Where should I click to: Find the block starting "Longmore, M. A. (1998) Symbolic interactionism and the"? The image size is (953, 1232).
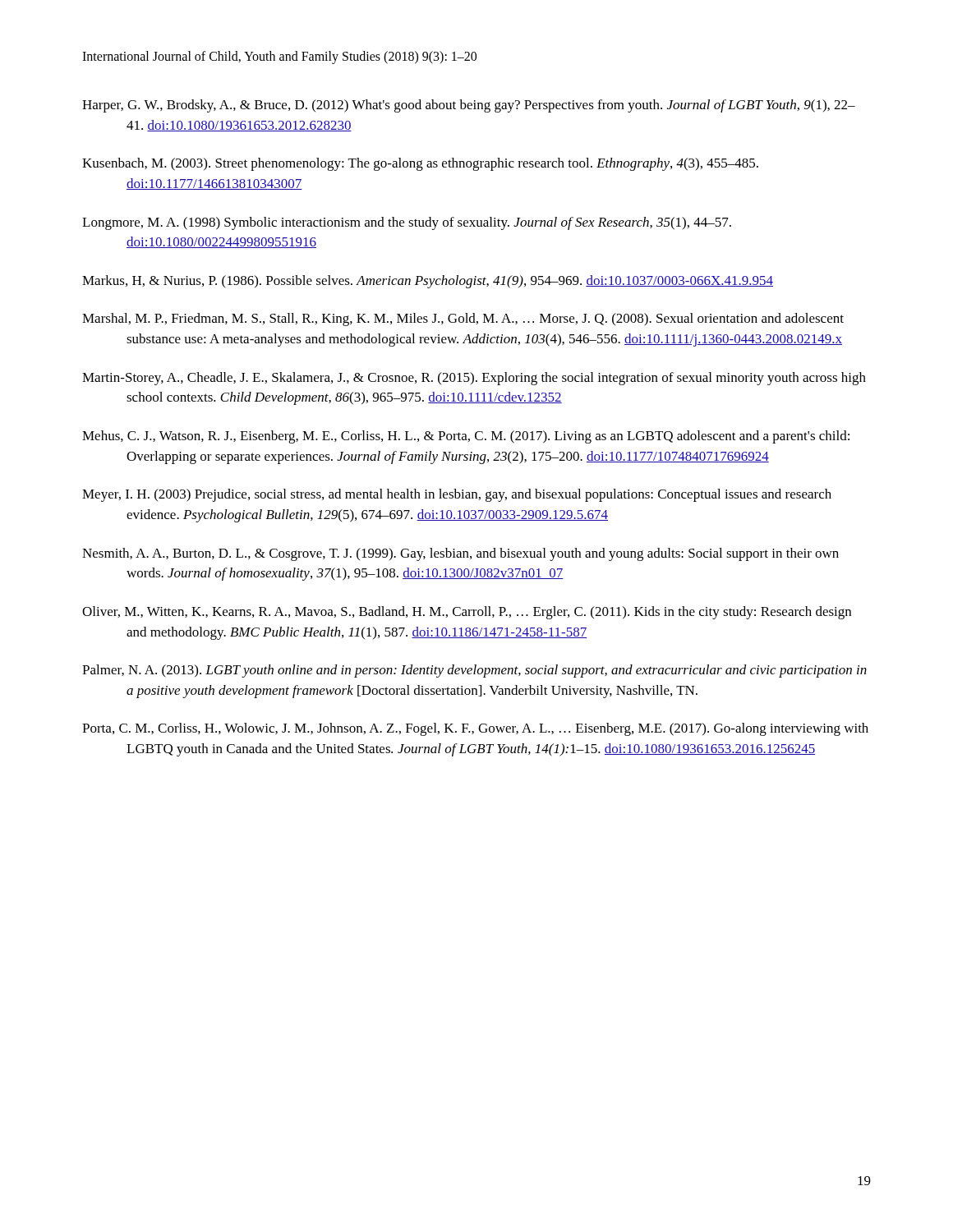(x=407, y=232)
